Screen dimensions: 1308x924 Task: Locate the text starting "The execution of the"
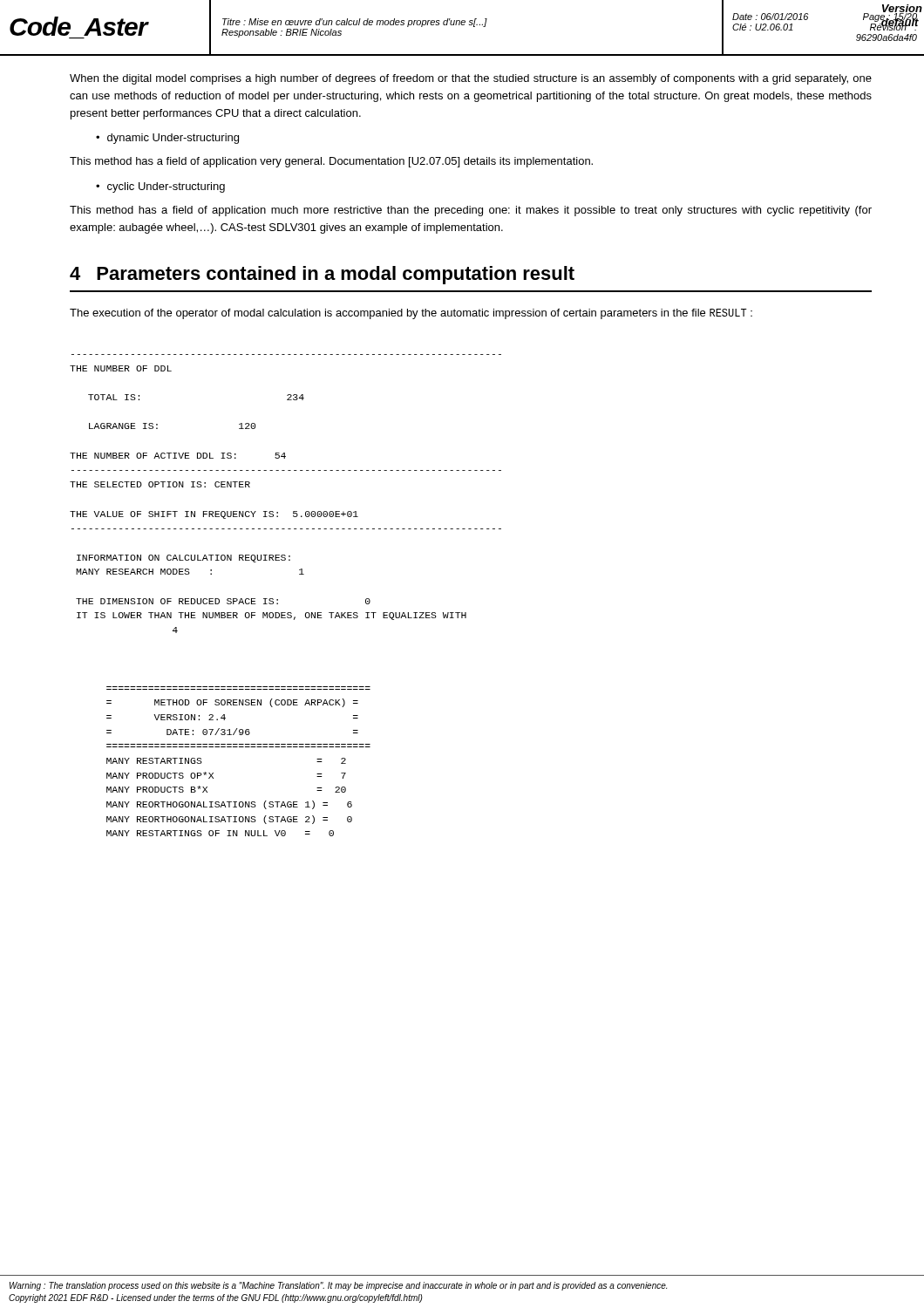(x=411, y=313)
